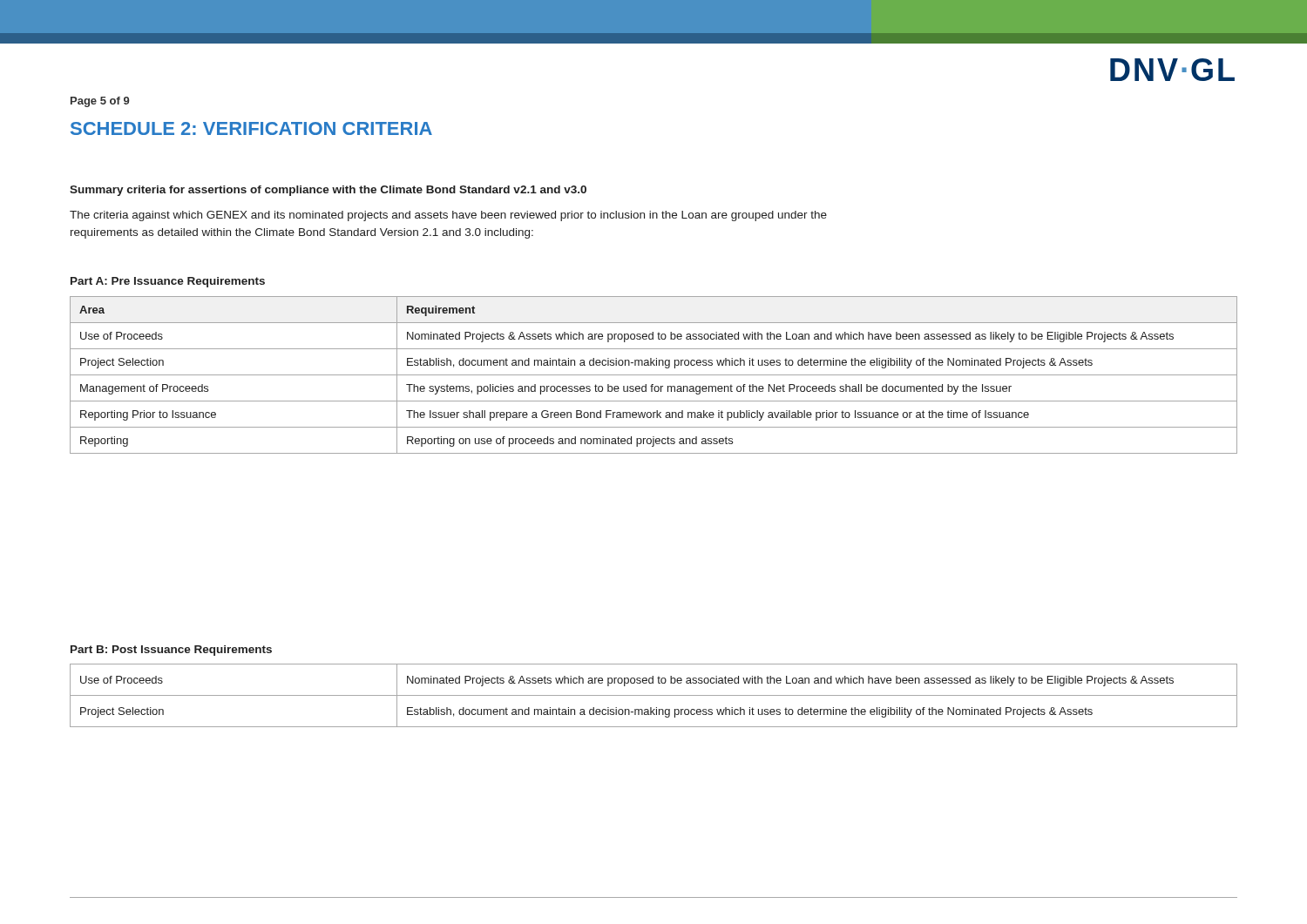Point to the section header beginning "Part B: Post"
Screen dimensions: 924x1307
click(x=171, y=649)
